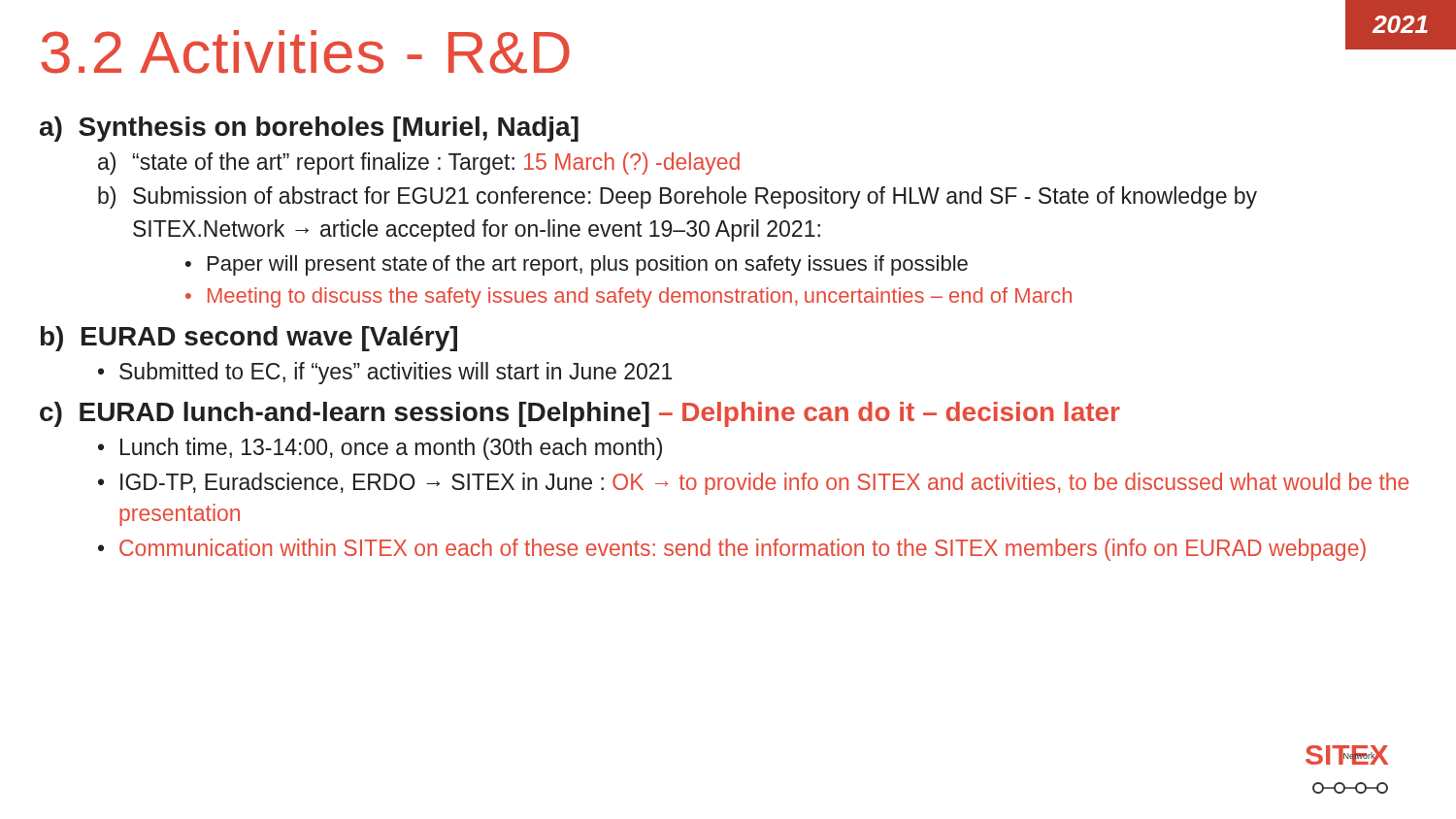Click on the text block starting "b) EURAD second wave [Valéry]"
Screen dimensions: 819x1456
249,336
